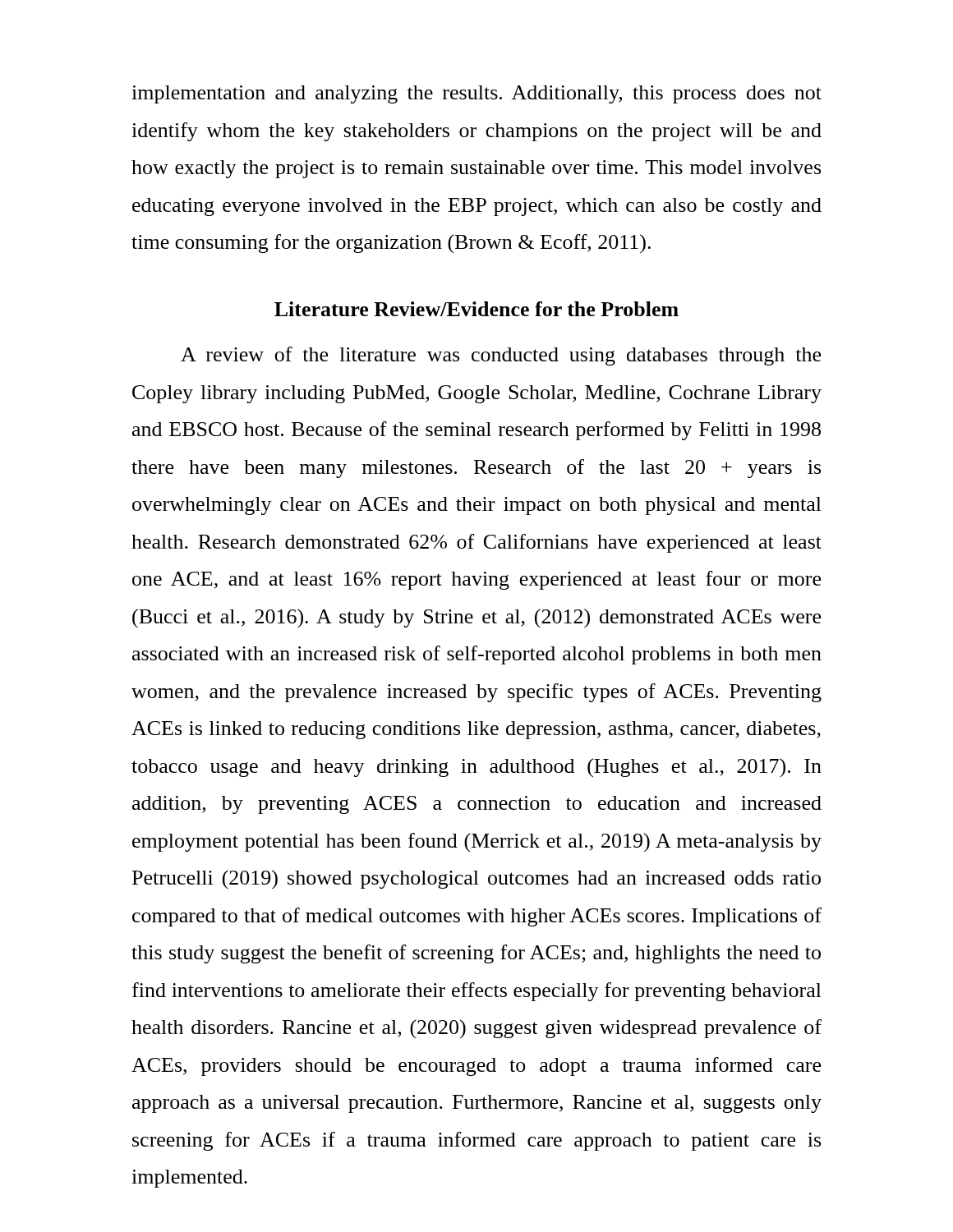Locate the text block with the text "A review of the literature was conducted using"
Image resolution: width=953 pixels, height=1232 pixels.
pos(476,766)
